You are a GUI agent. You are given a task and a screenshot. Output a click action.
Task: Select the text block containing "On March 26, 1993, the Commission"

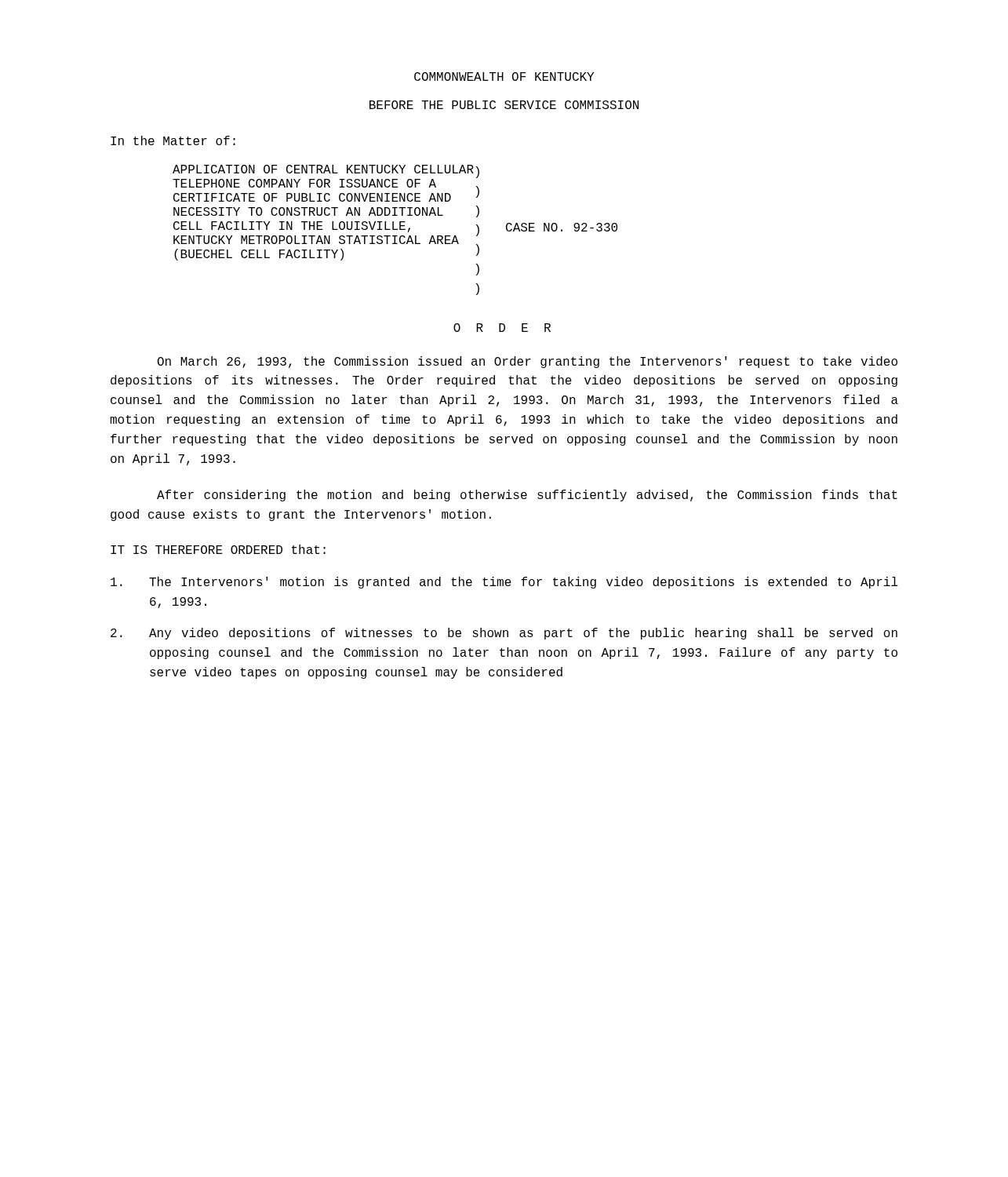[x=504, y=411]
